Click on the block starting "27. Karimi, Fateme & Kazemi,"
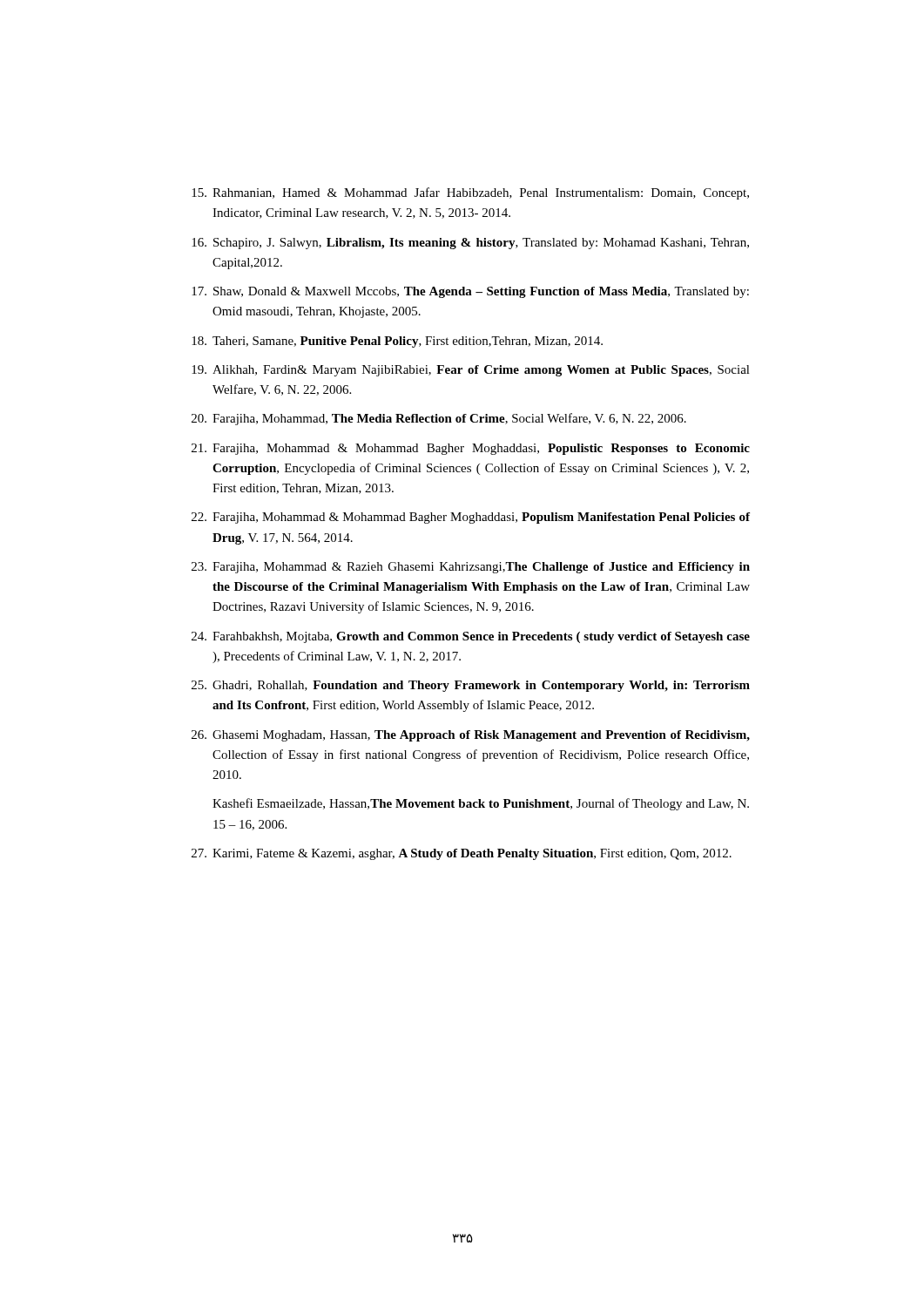The width and height of the screenshot is (924, 1307). (462, 853)
